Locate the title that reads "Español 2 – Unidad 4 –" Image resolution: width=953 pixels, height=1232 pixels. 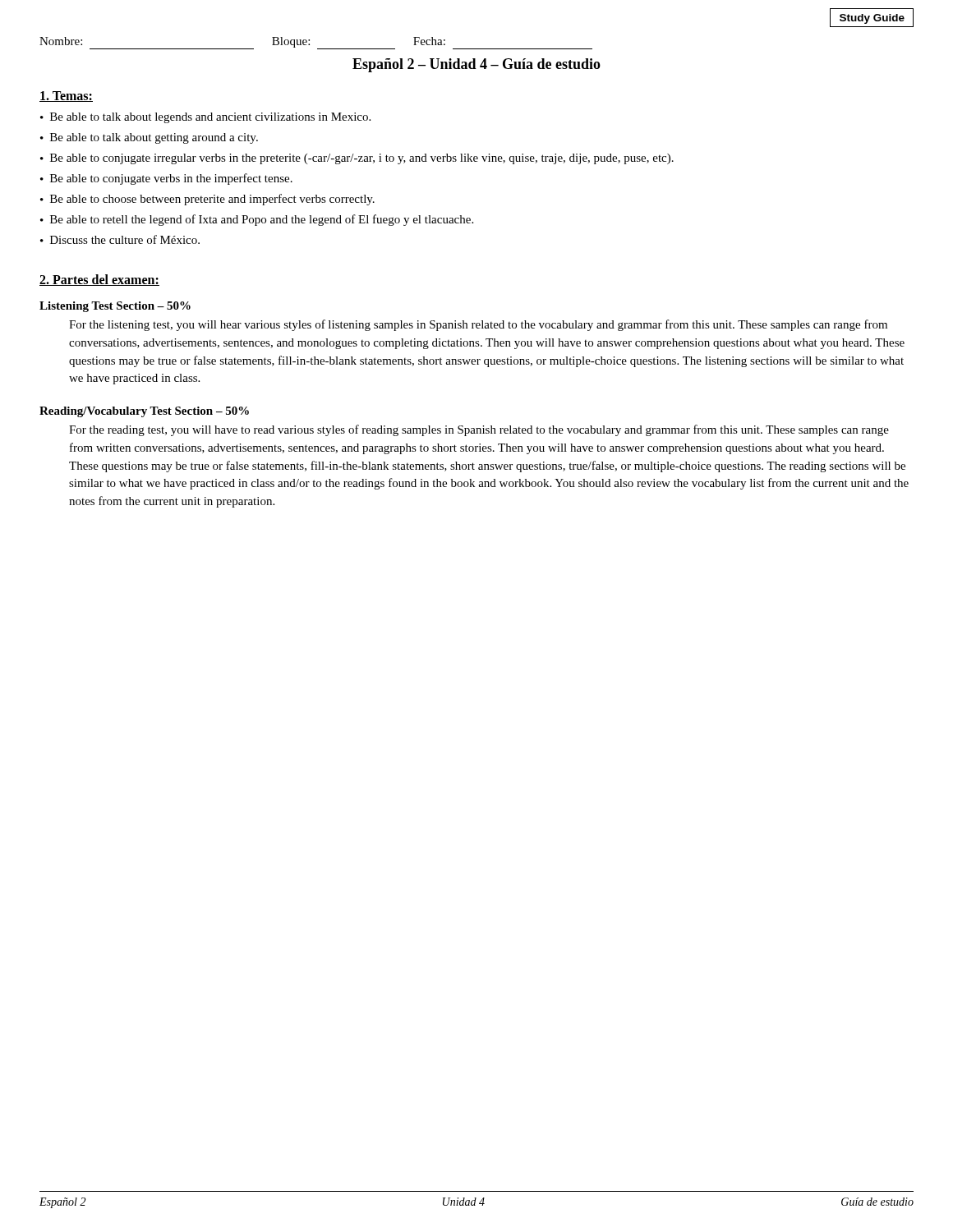pyautogui.click(x=476, y=64)
